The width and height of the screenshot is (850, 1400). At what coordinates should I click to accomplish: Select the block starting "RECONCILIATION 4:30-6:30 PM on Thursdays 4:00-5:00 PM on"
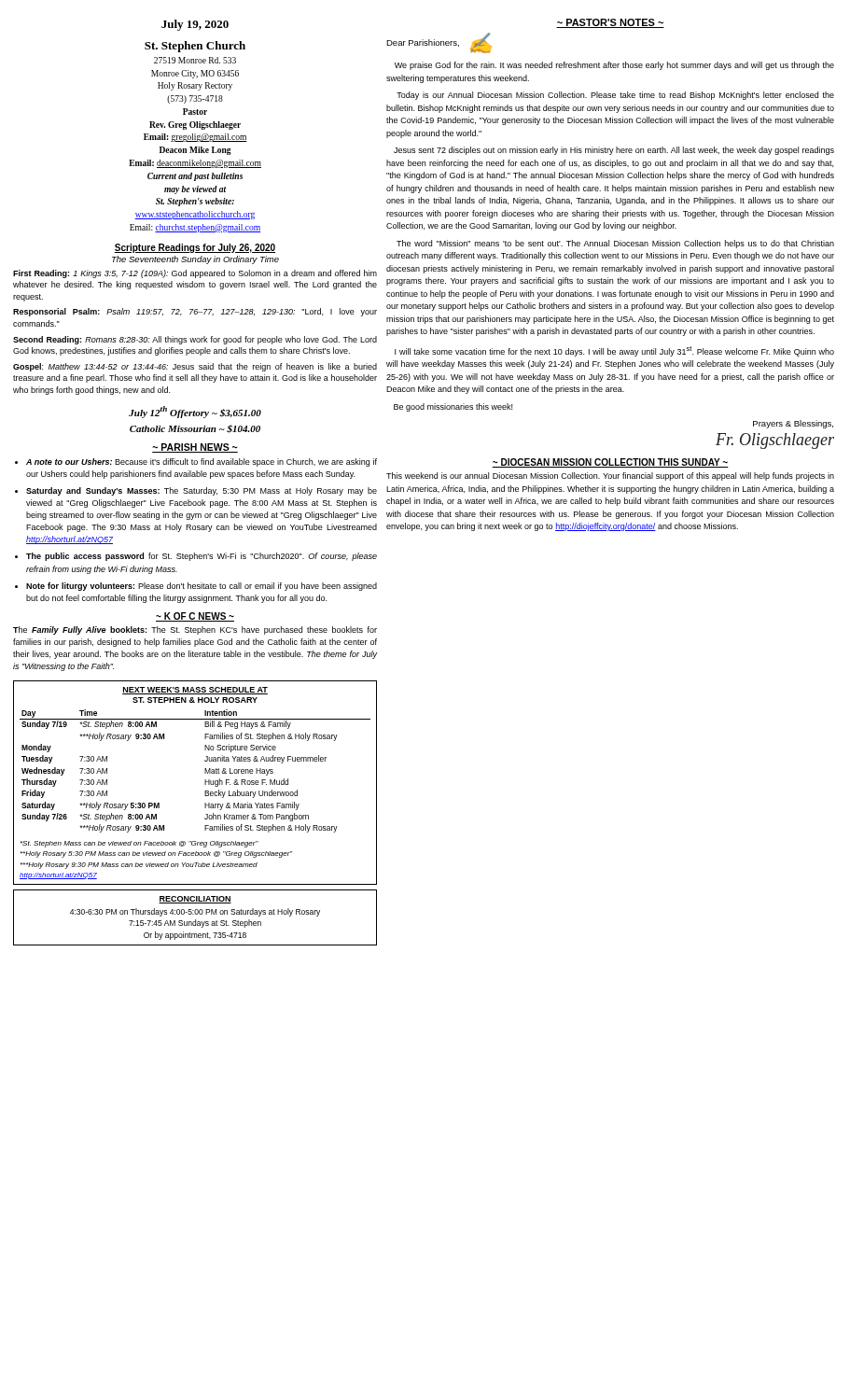click(x=195, y=917)
